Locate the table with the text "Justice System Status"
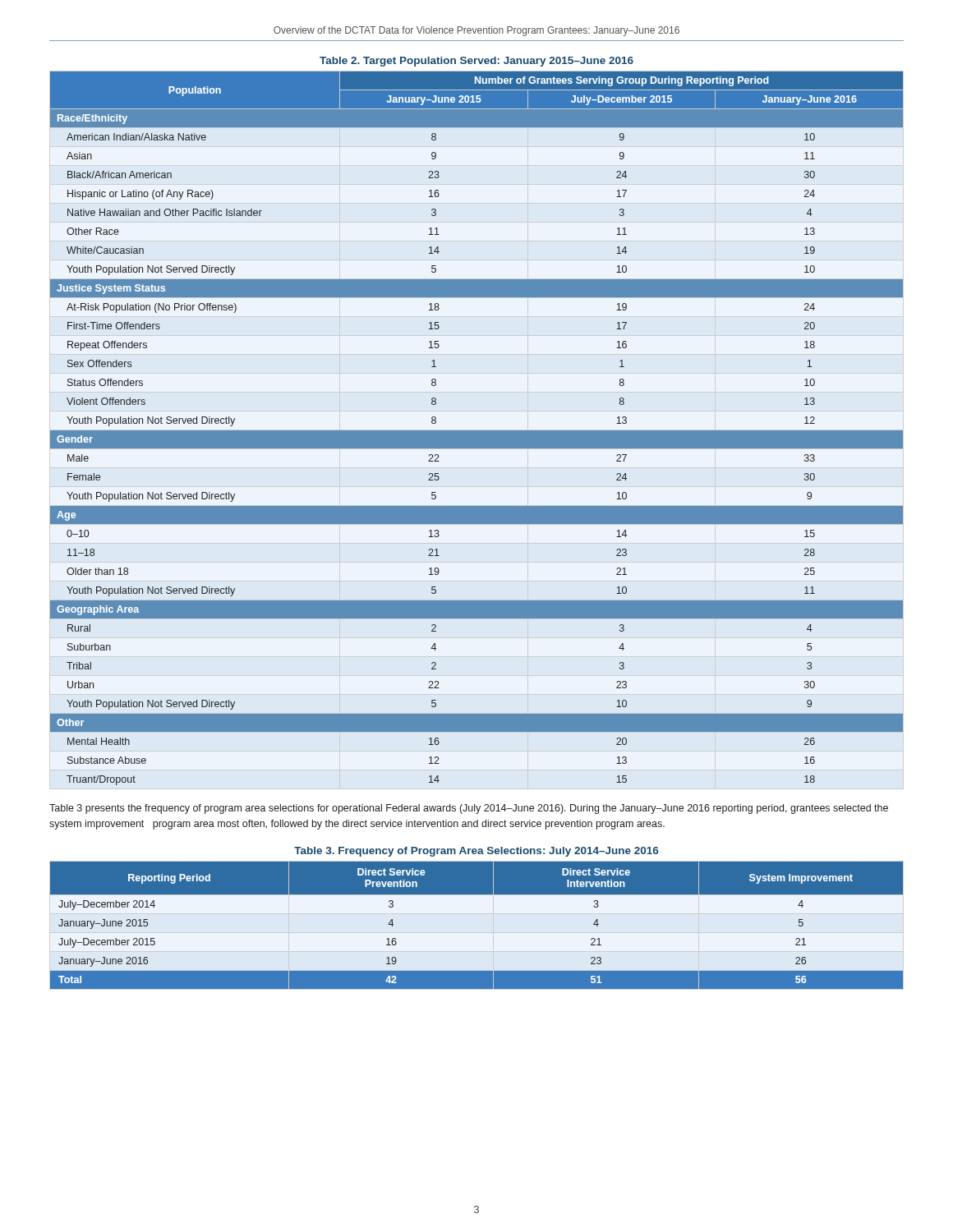953x1232 pixels. pos(476,430)
